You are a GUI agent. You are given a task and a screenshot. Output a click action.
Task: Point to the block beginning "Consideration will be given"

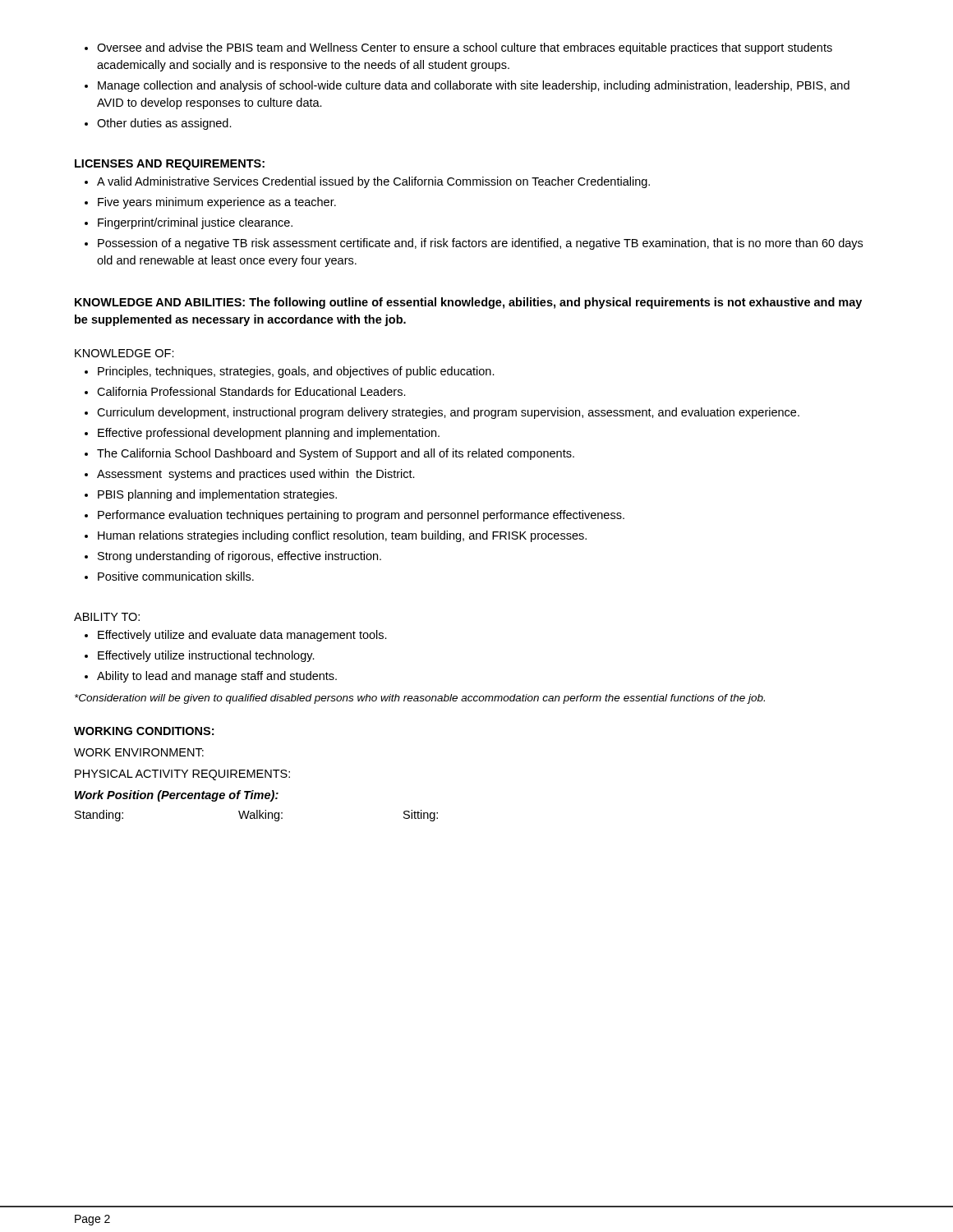coord(420,698)
